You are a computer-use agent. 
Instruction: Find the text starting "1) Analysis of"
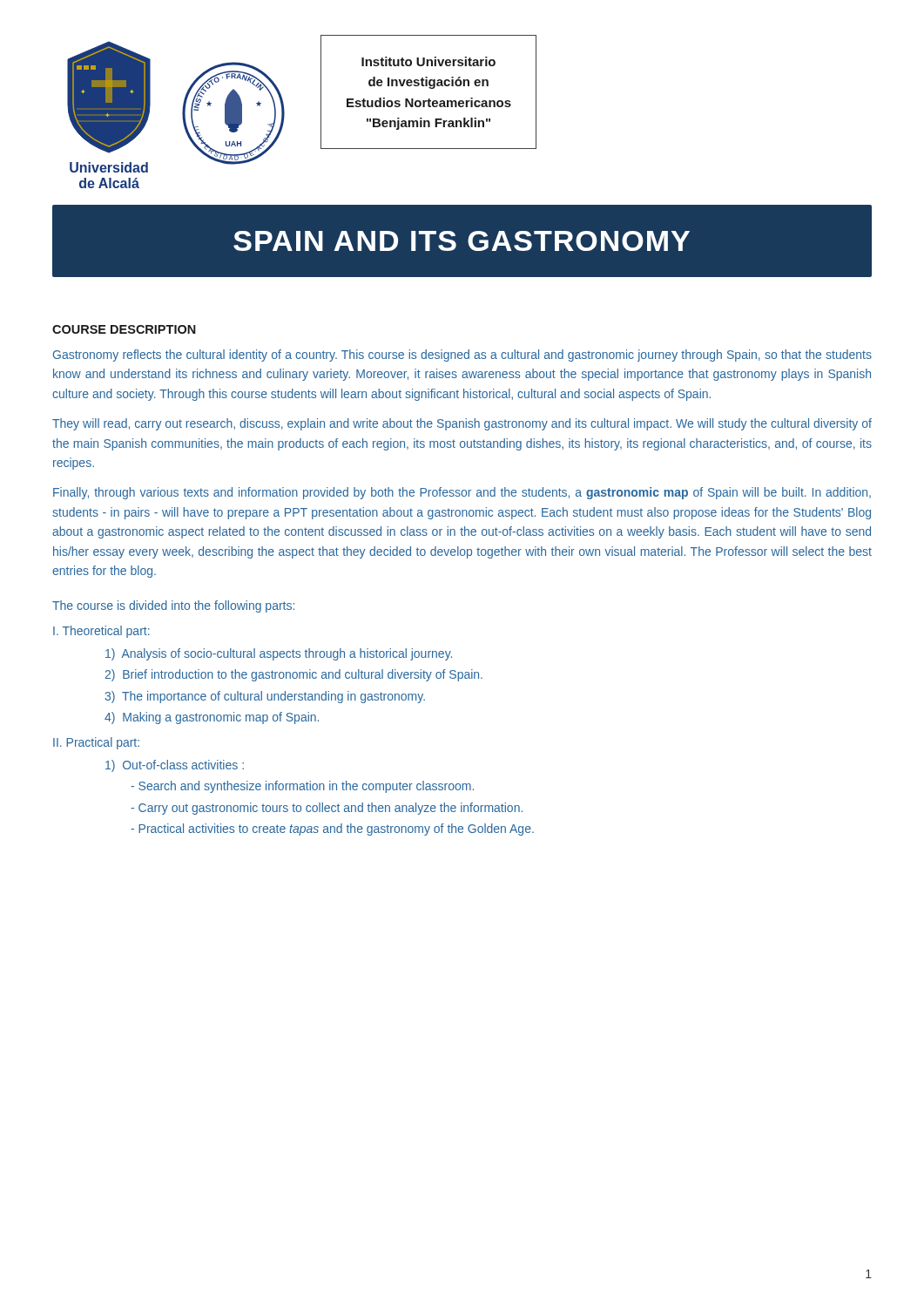coord(279,654)
